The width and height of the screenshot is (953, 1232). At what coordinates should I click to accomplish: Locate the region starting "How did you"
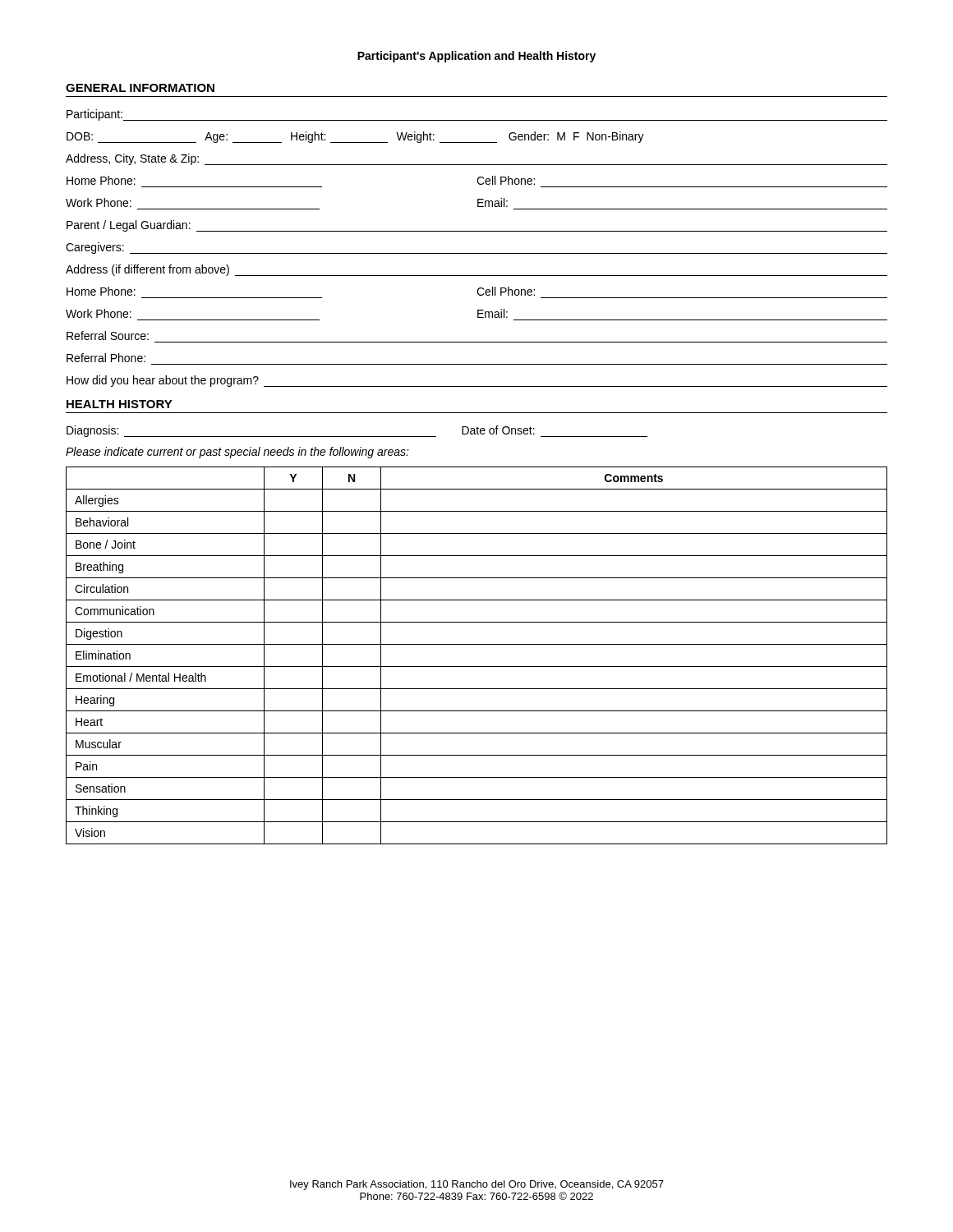pos(476,379)
